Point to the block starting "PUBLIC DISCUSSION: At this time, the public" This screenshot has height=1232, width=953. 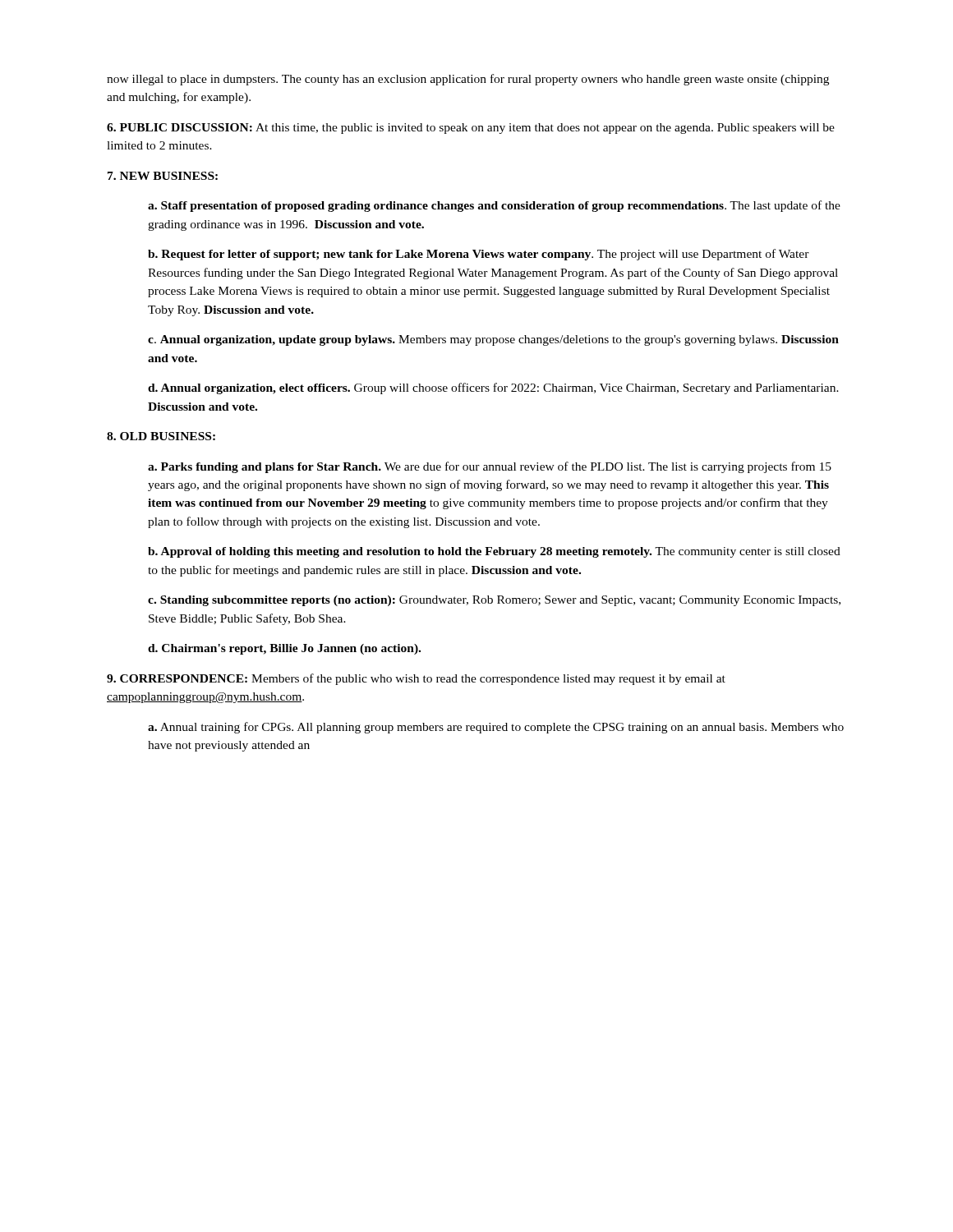pyautogui.click(x=476, y=137)
